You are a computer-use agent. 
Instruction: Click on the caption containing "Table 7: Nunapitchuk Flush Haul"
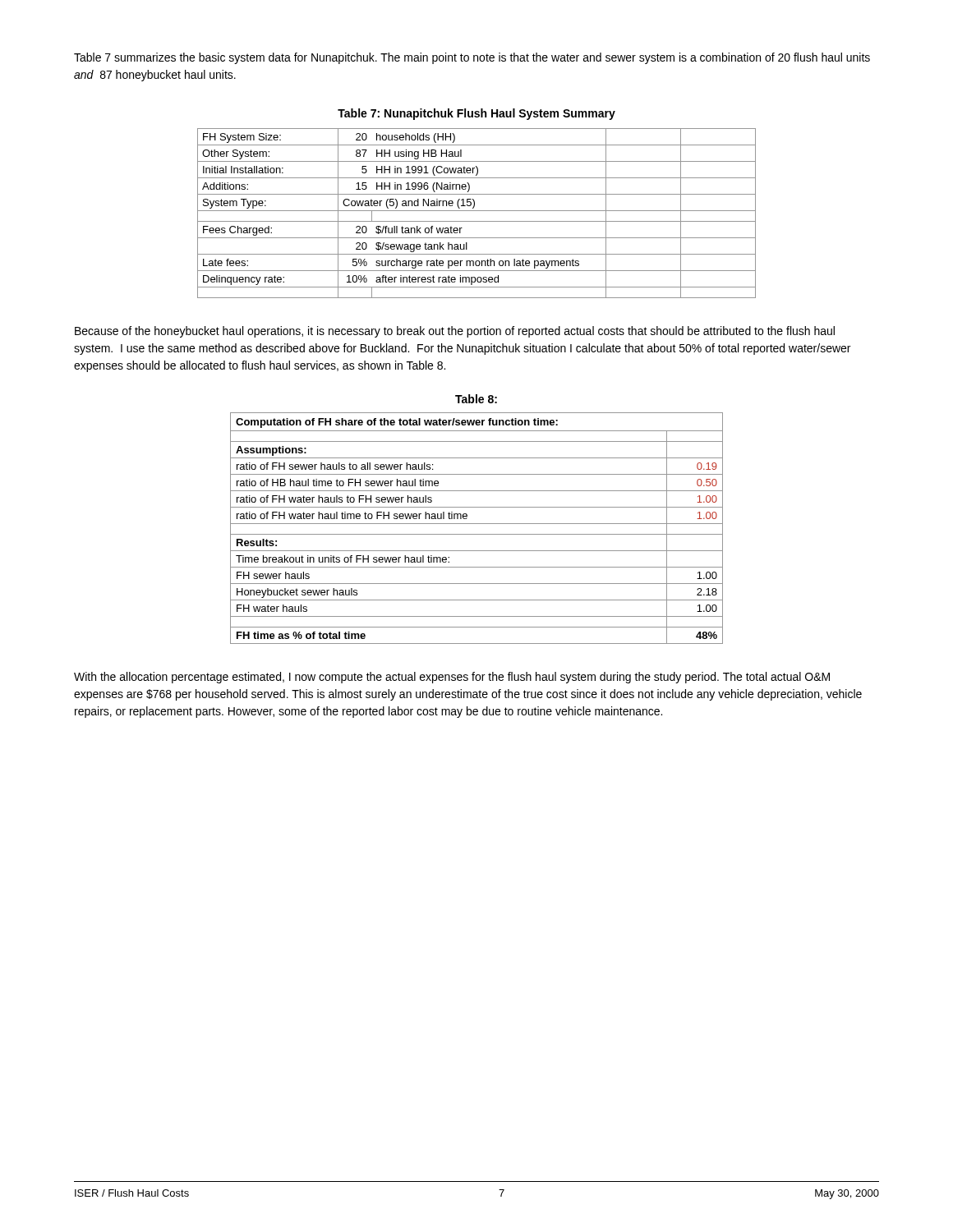[x=476, y=113]
